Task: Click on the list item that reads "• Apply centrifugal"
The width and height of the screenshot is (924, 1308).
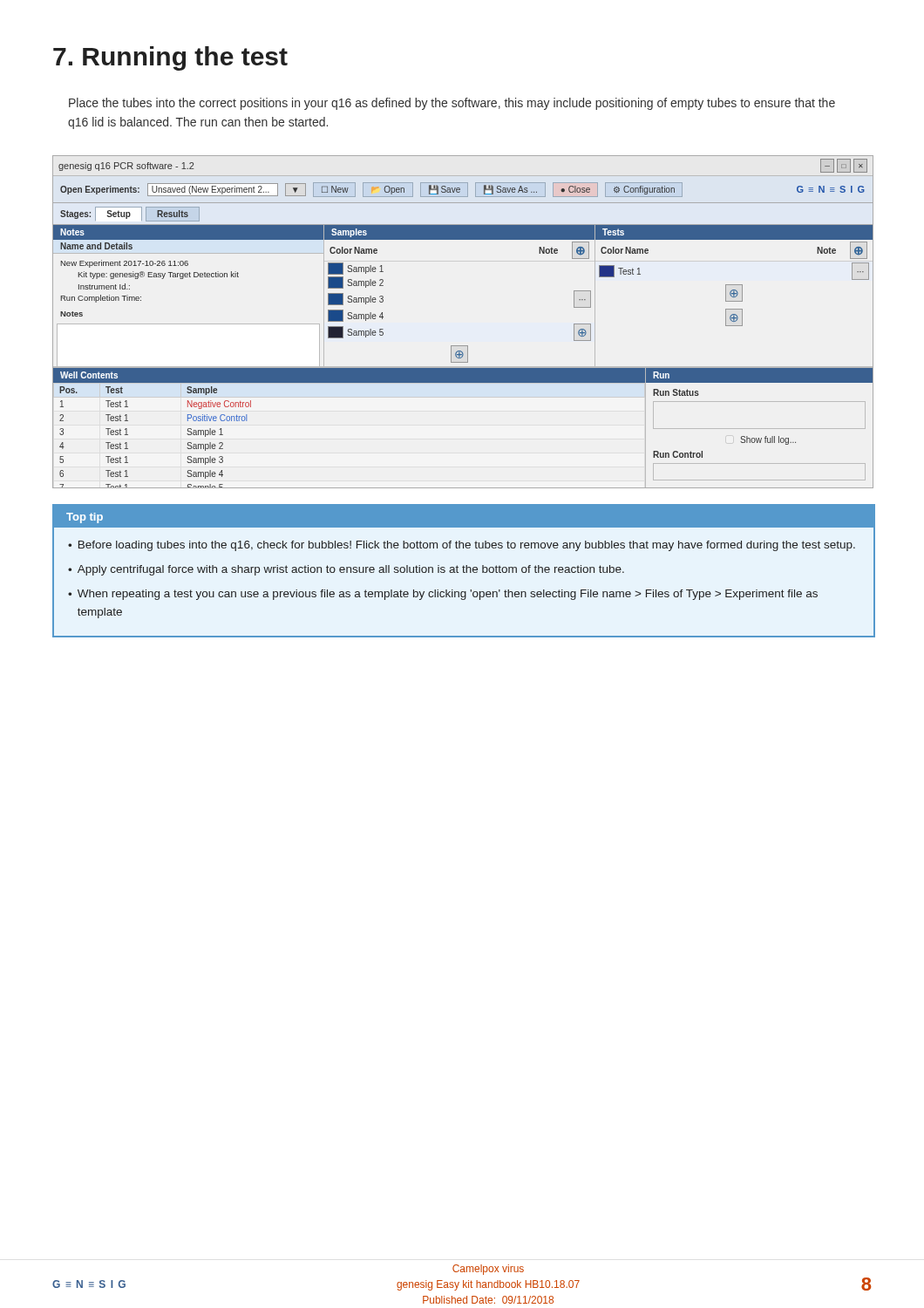Action: pyautogui.click(x=346, y=570)
